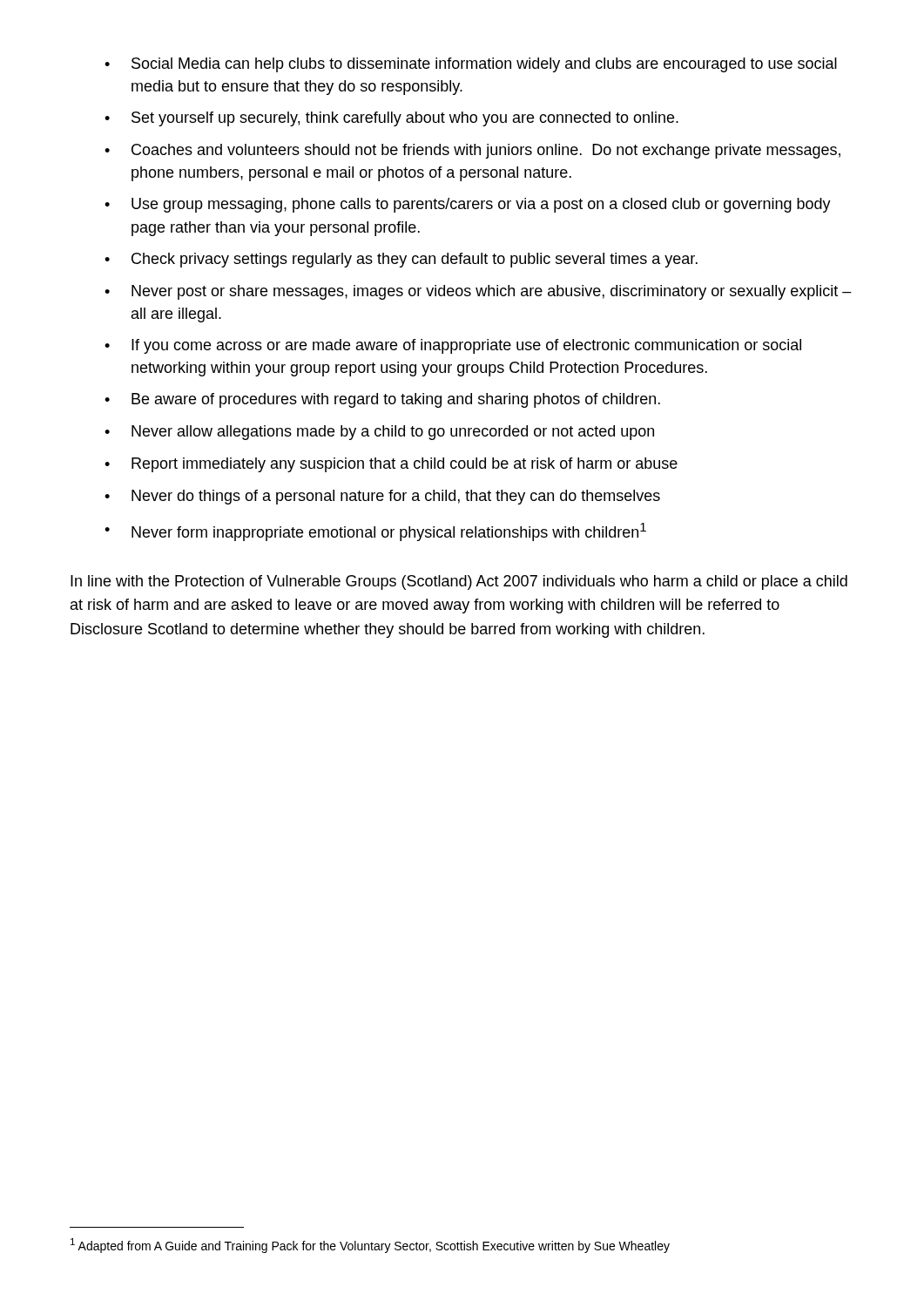This screenshot has width=924, height=1307.
Task: Where is the passage that starts "• Be aware of procedures with regard to"?
Action: tap(479, 400)
